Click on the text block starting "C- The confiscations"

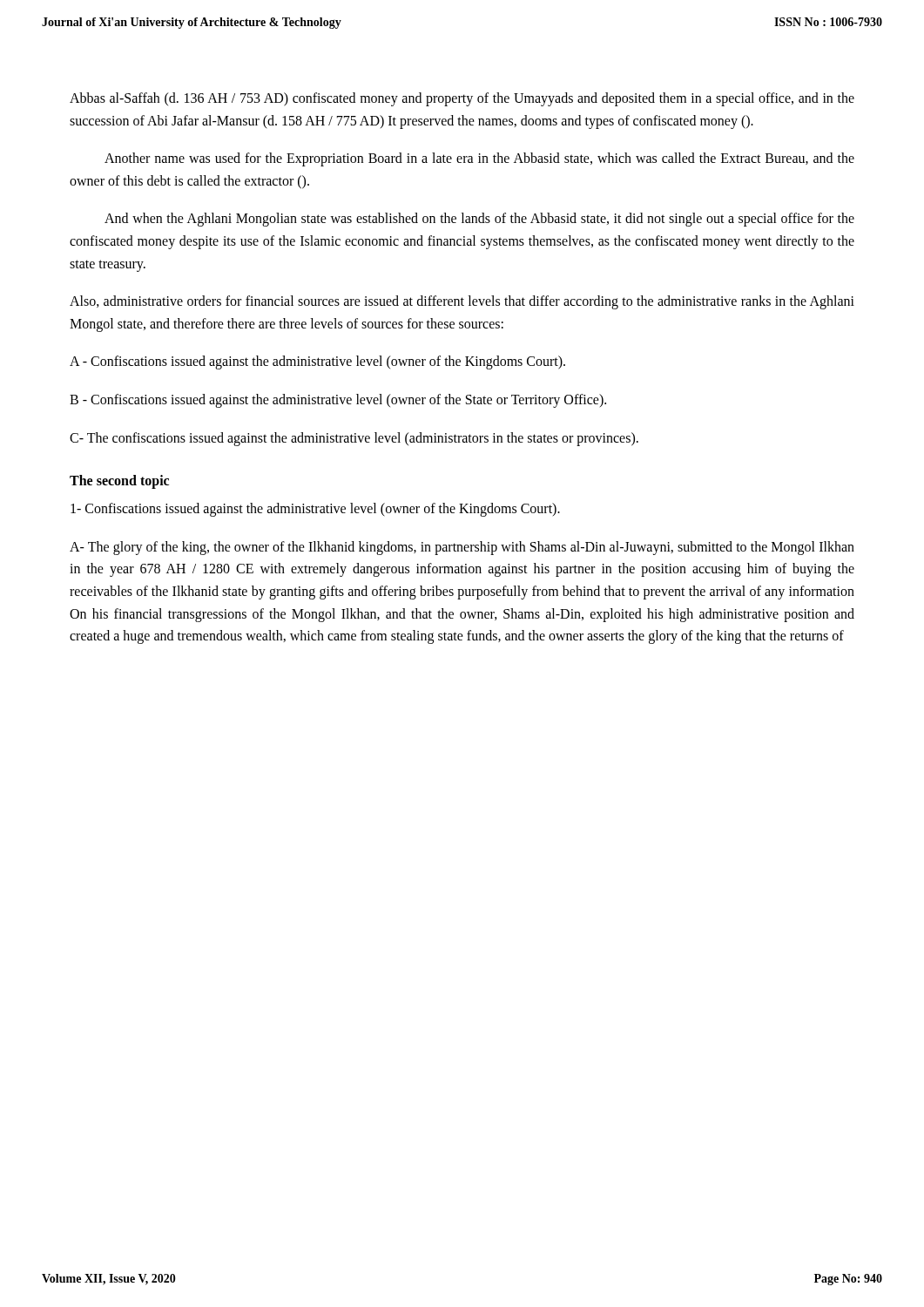(x=354, y=437)
